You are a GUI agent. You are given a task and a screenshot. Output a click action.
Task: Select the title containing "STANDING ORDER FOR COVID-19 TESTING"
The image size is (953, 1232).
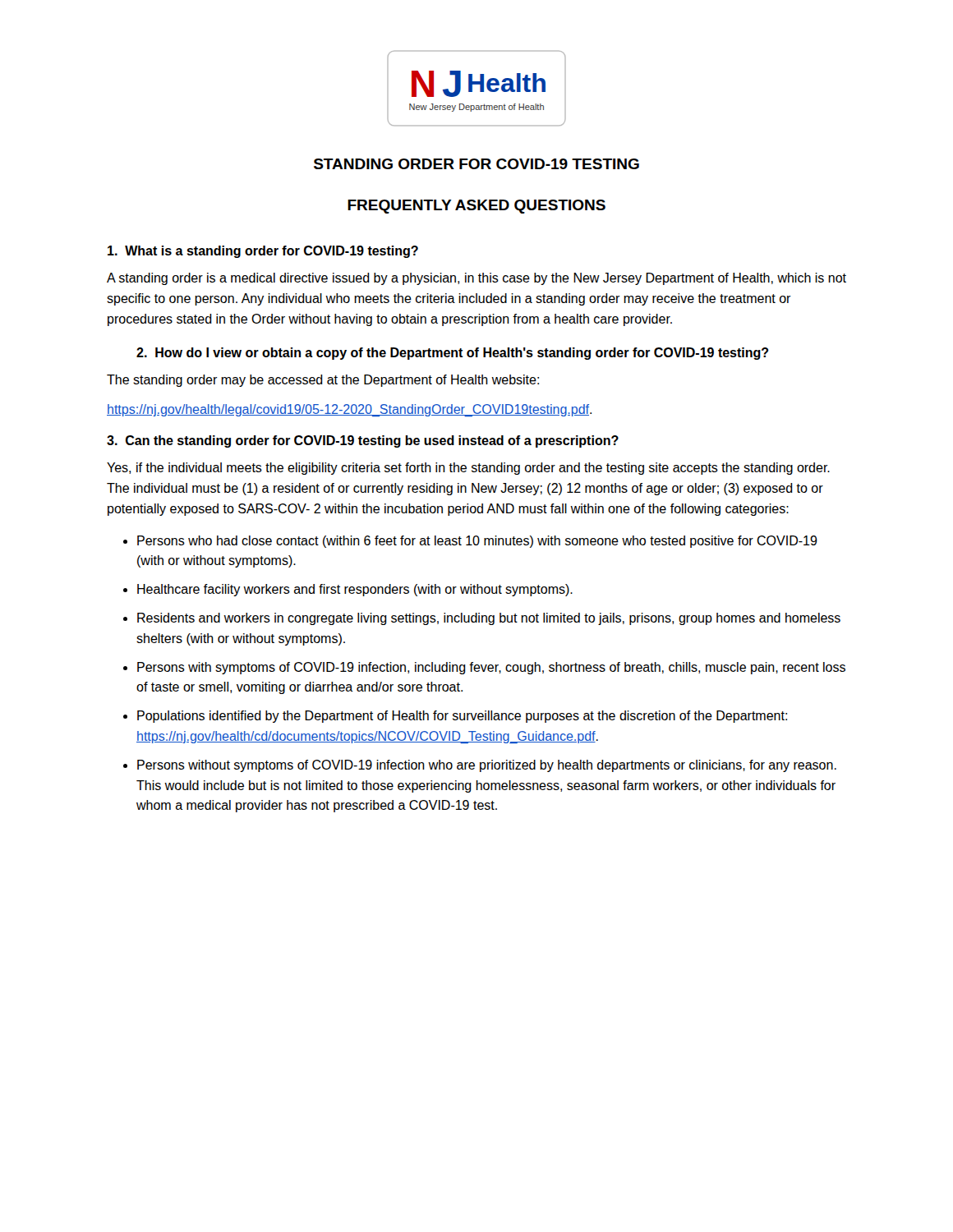click(x=476, y=164)
